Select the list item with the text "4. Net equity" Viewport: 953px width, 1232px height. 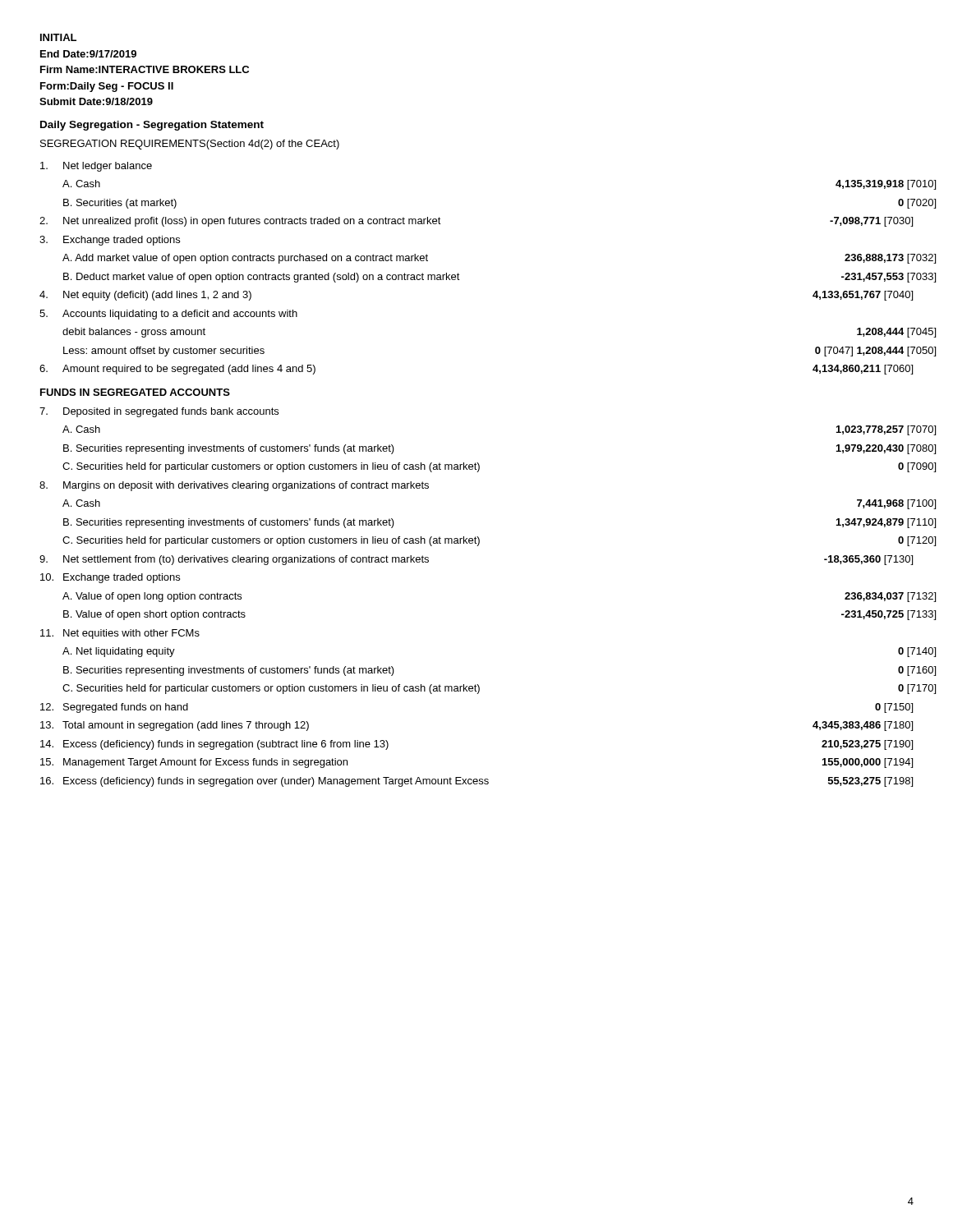[161, 295]
